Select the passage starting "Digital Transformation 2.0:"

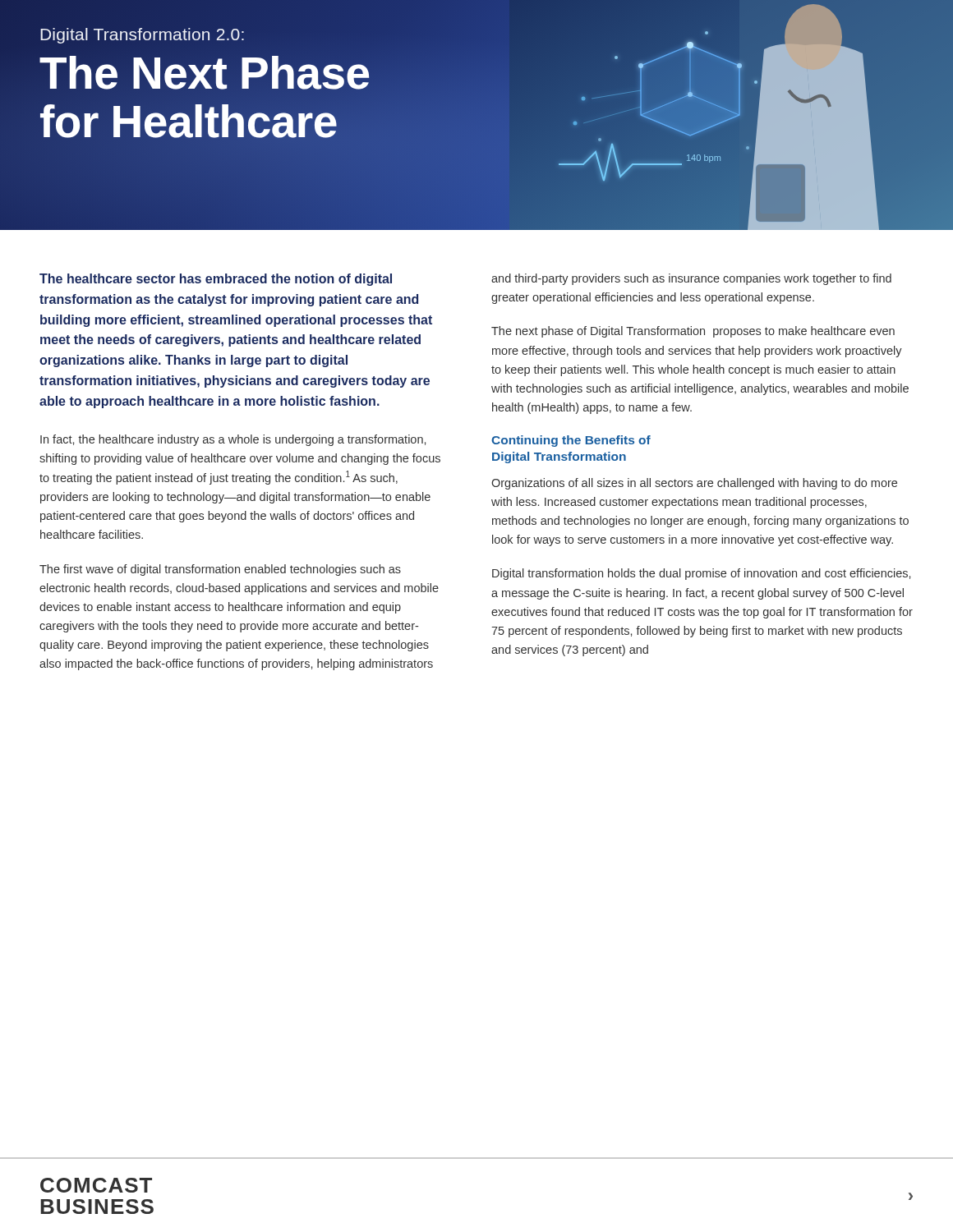pos(253,86)
